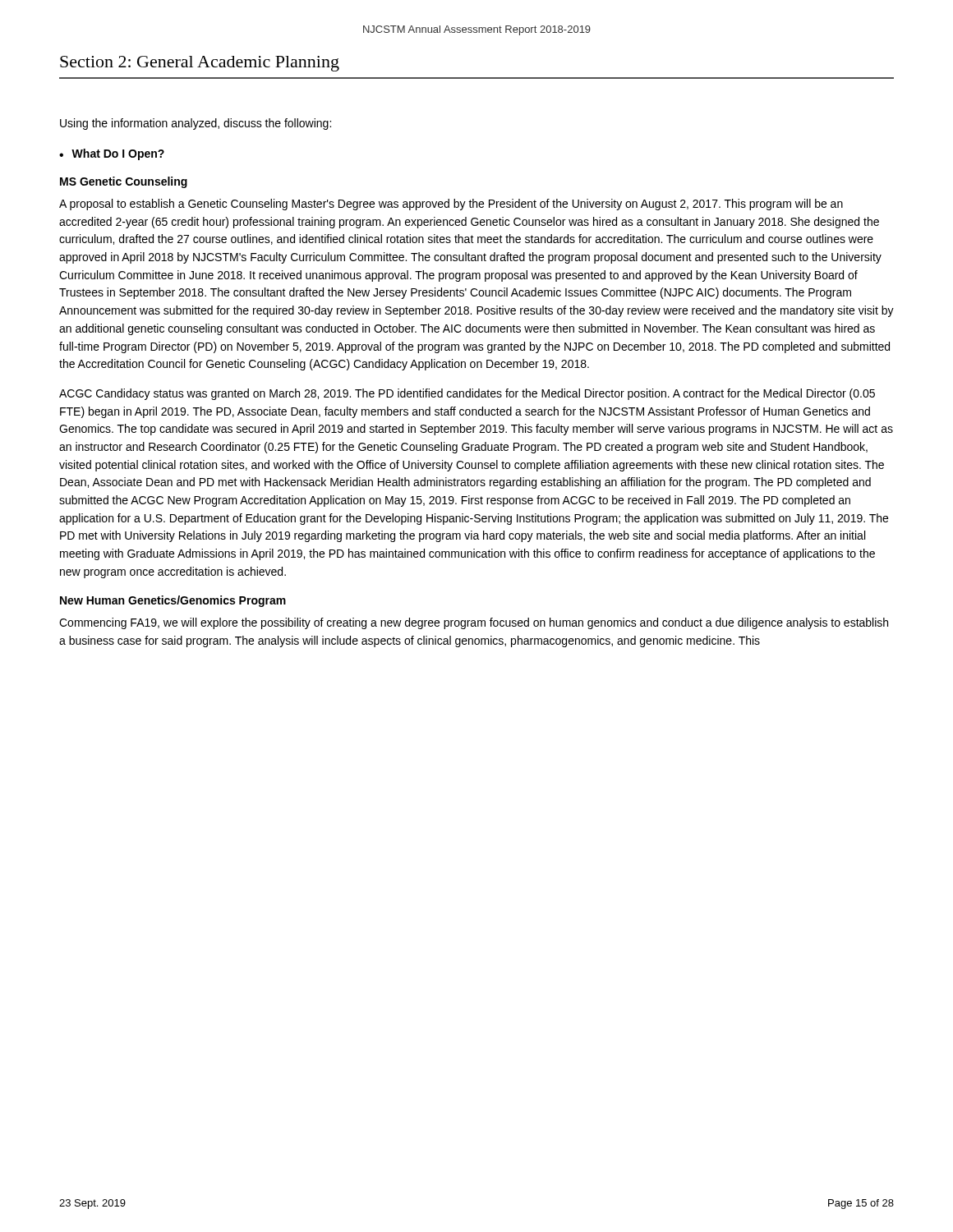
Task: Locate the region starting "A proposal to establish"
Action: [476, 284]
